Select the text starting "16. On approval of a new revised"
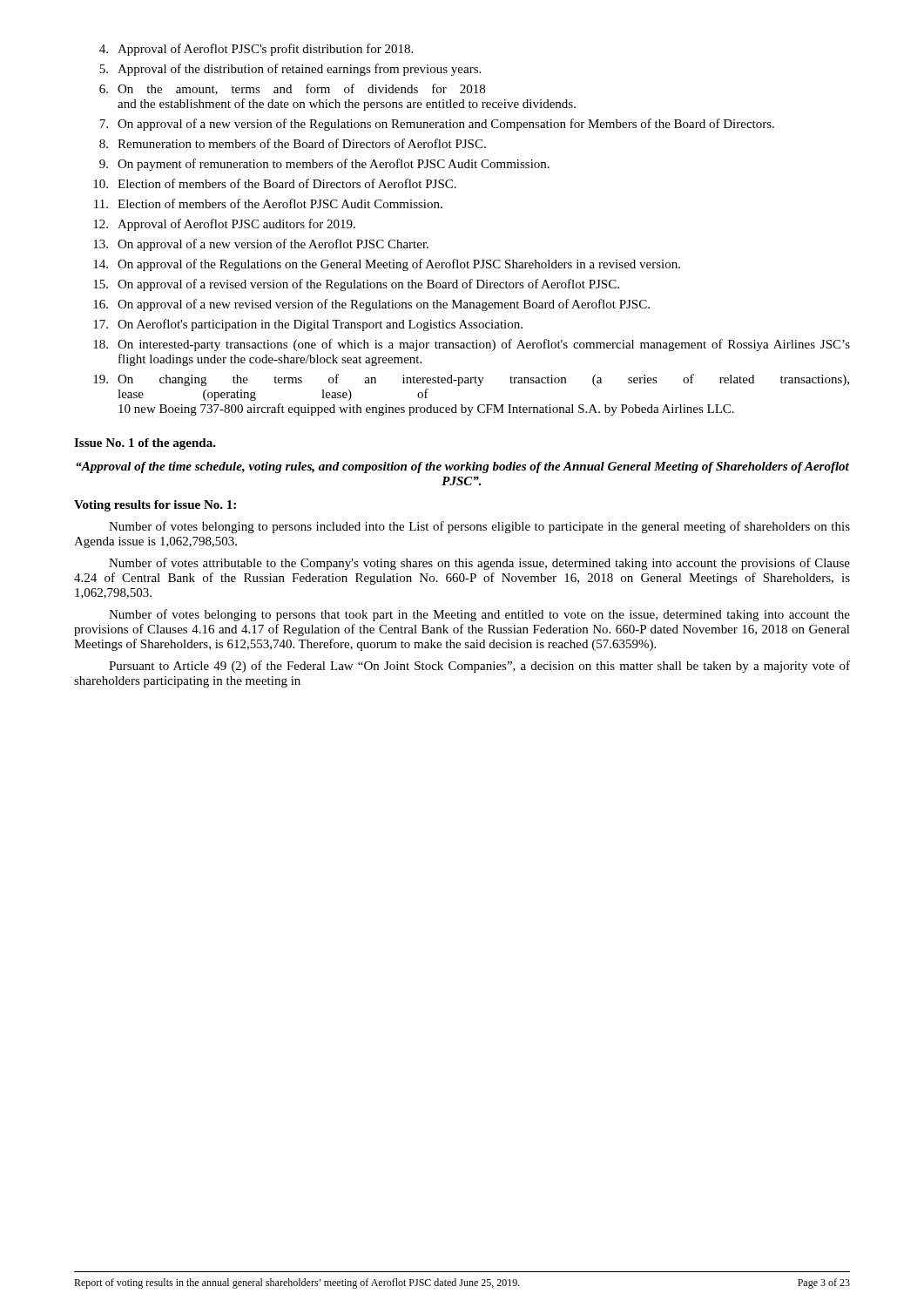Viewport: 924px width, 1307px height. [x=462, y=305]
